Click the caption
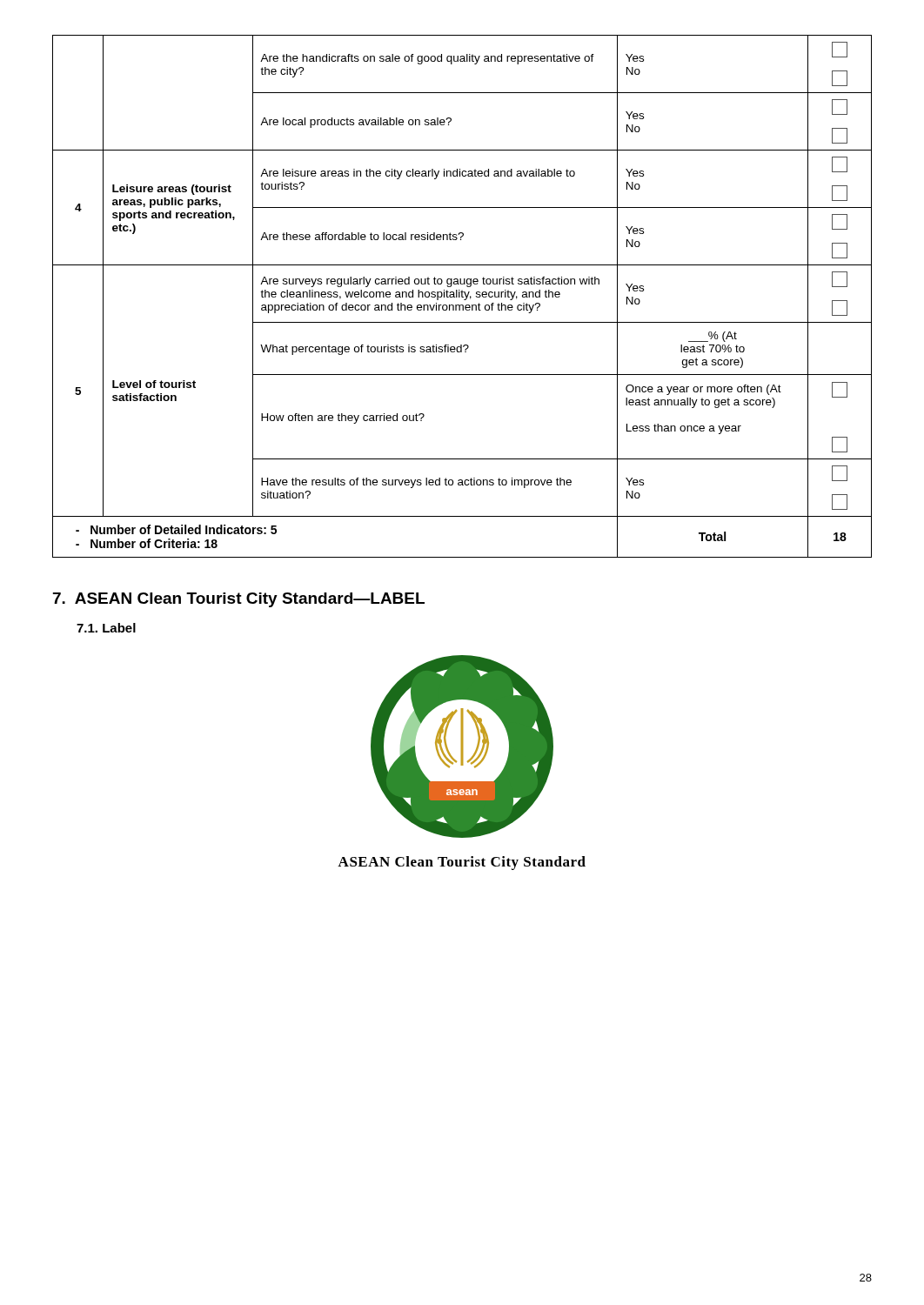Screen dimensions: 1305x924 click(462, 862)
